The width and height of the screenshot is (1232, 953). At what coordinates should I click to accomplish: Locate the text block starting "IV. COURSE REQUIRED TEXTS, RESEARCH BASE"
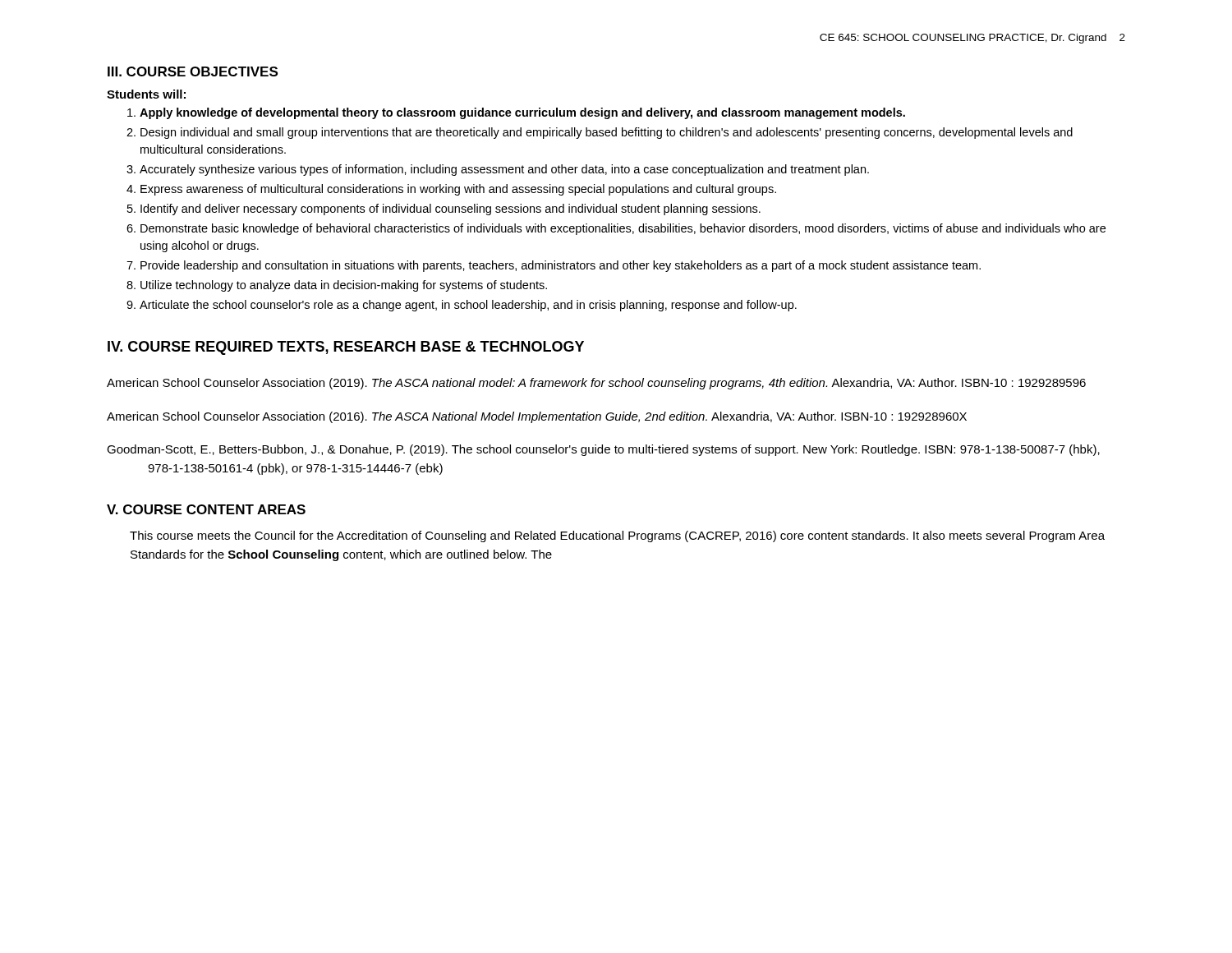[346, 347]
